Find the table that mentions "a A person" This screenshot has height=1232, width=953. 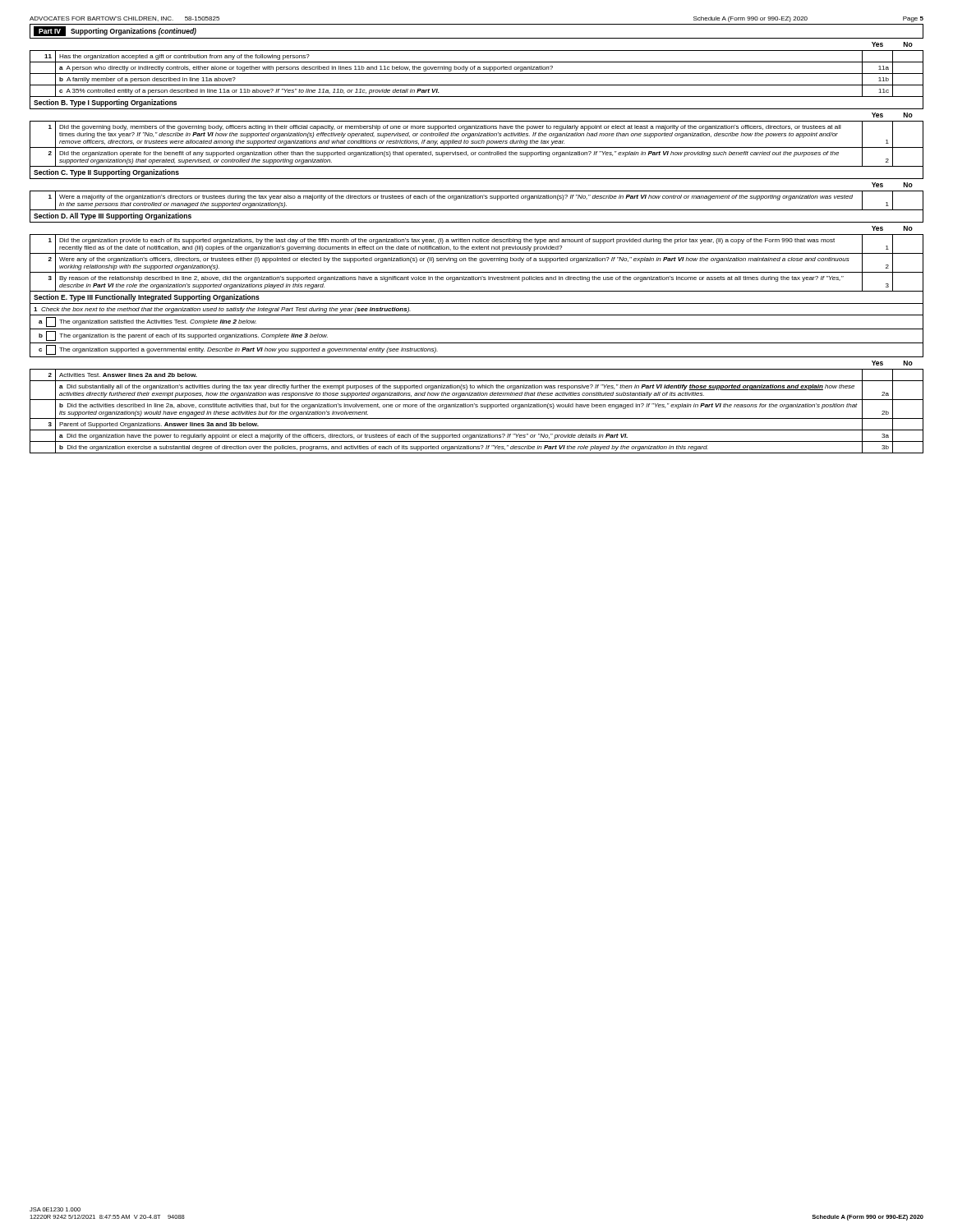[x=476, y=68]
